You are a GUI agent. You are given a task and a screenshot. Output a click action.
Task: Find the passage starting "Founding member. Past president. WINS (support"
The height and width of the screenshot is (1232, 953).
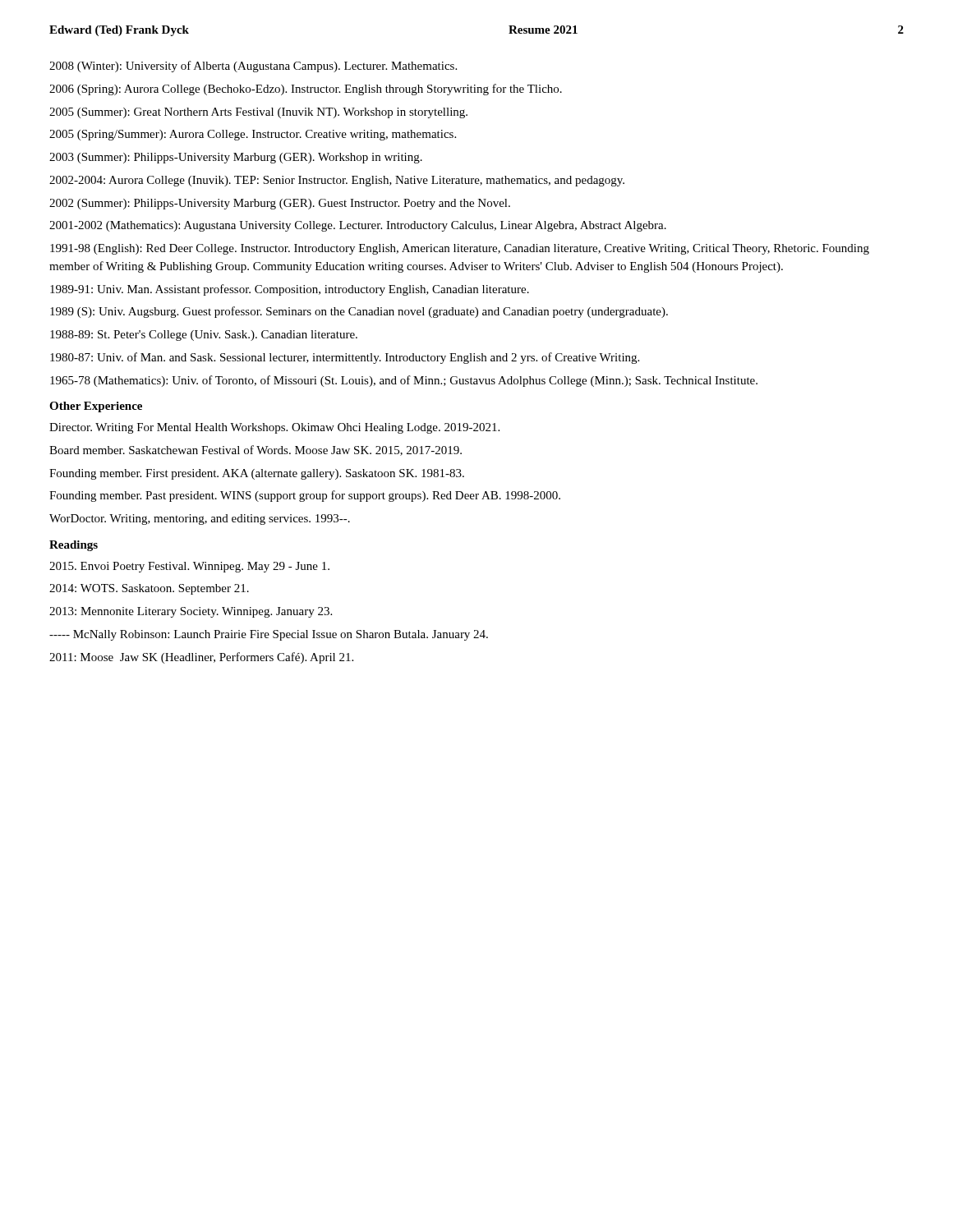click(305, 495)
